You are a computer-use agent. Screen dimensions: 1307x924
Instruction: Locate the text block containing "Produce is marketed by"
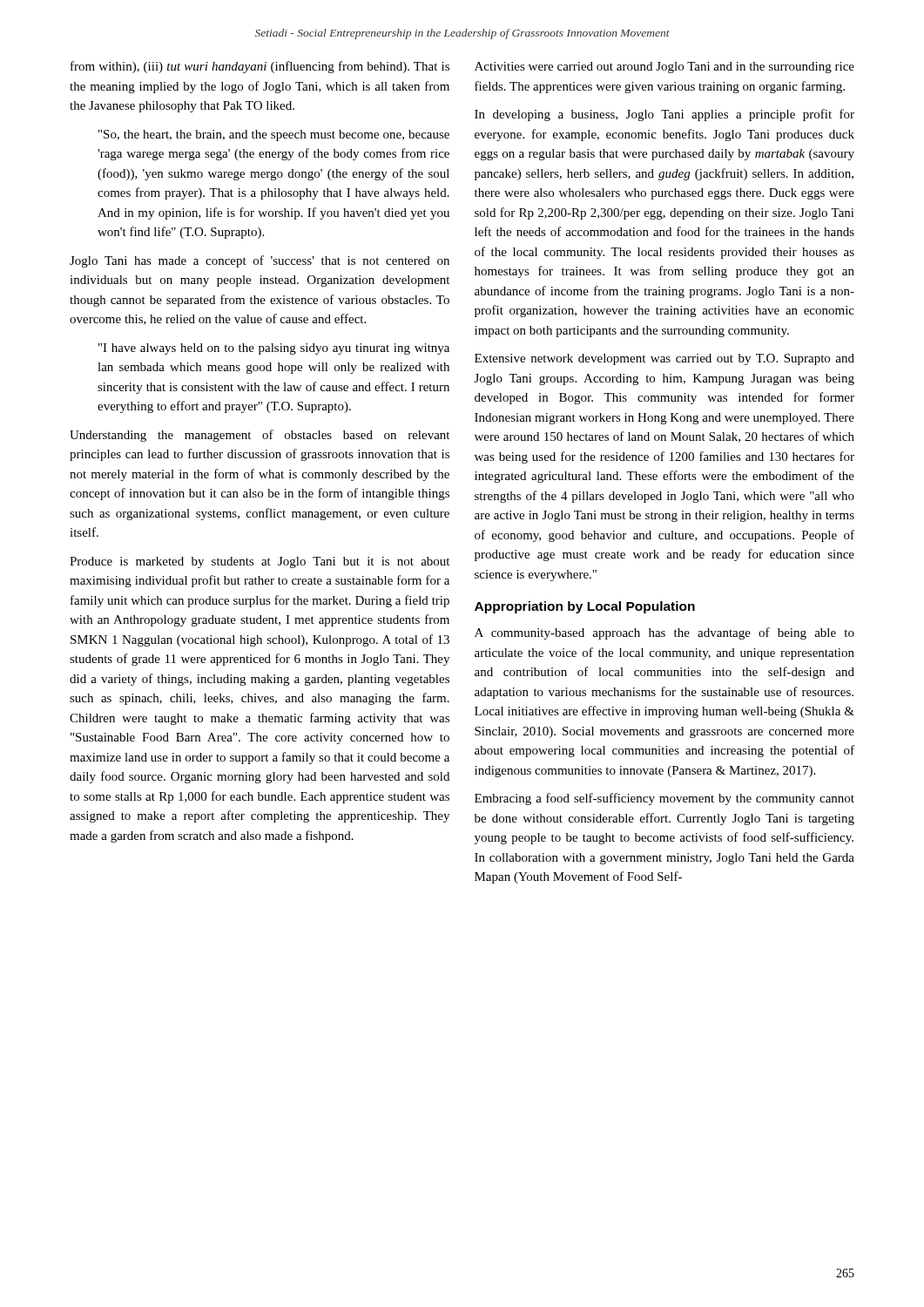260,698
